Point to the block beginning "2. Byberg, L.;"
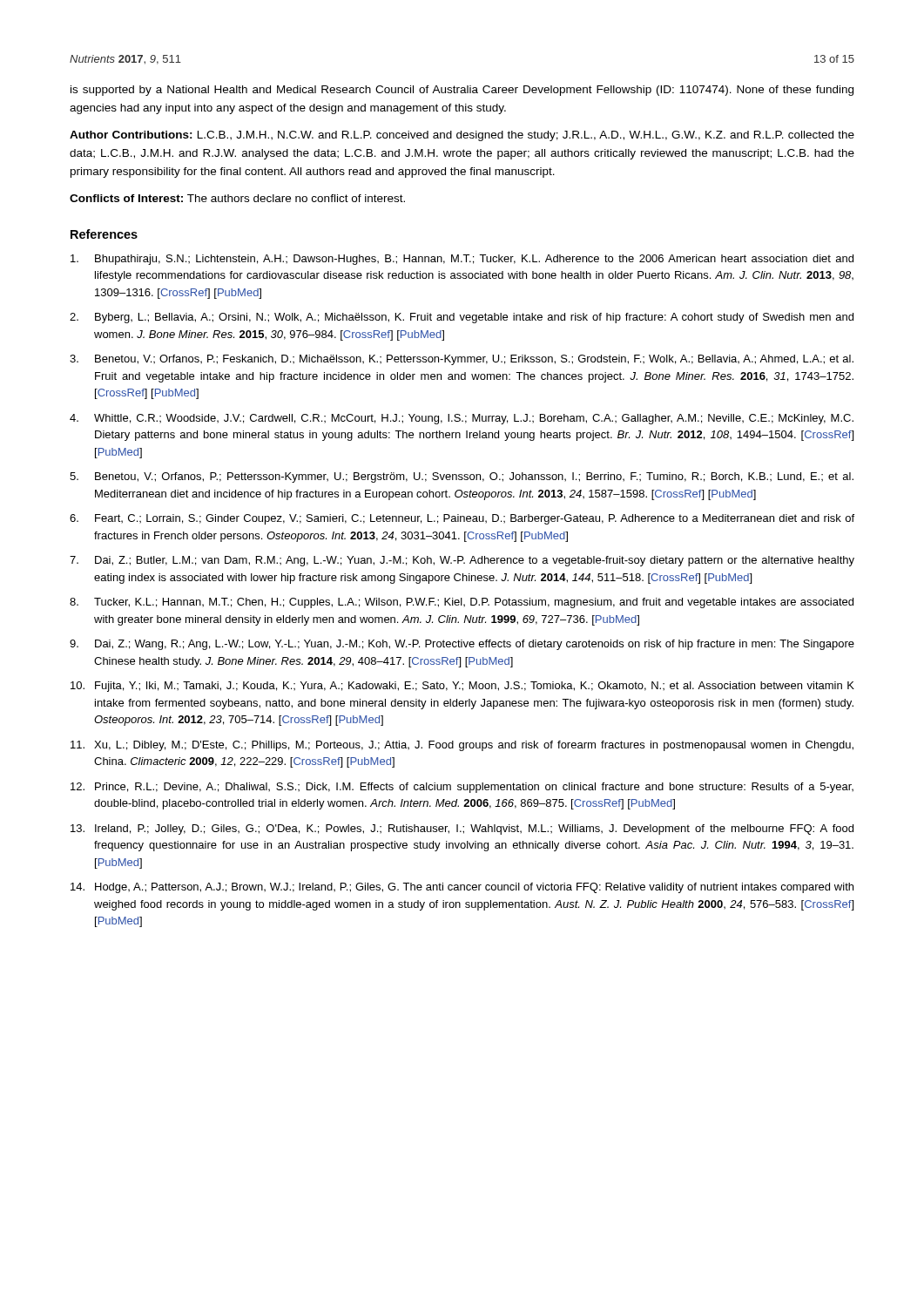This screenshot has width=924, height=1307. coord(462,325)
